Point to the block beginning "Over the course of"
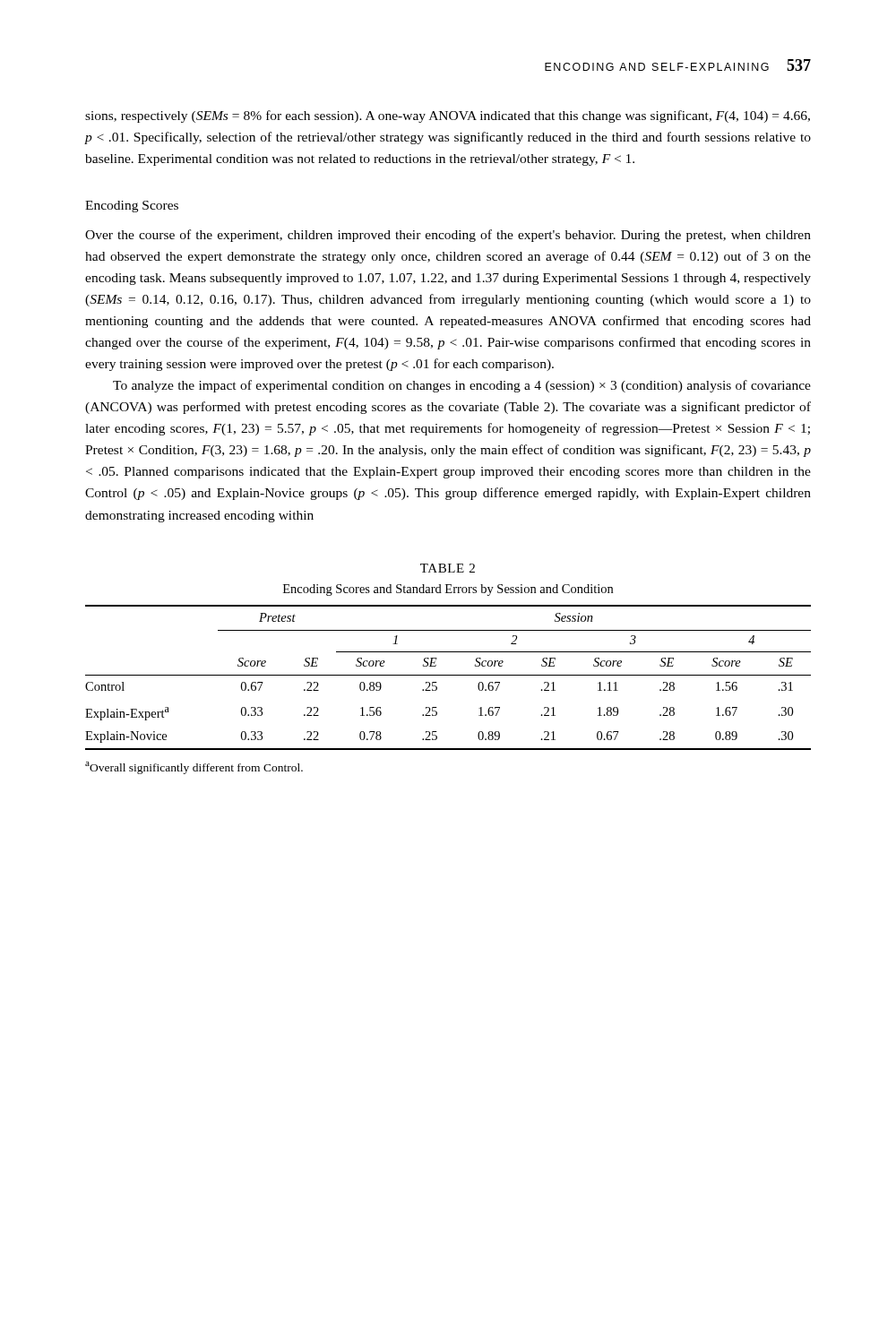896x1344 pixels. click(x=448, y=375)
